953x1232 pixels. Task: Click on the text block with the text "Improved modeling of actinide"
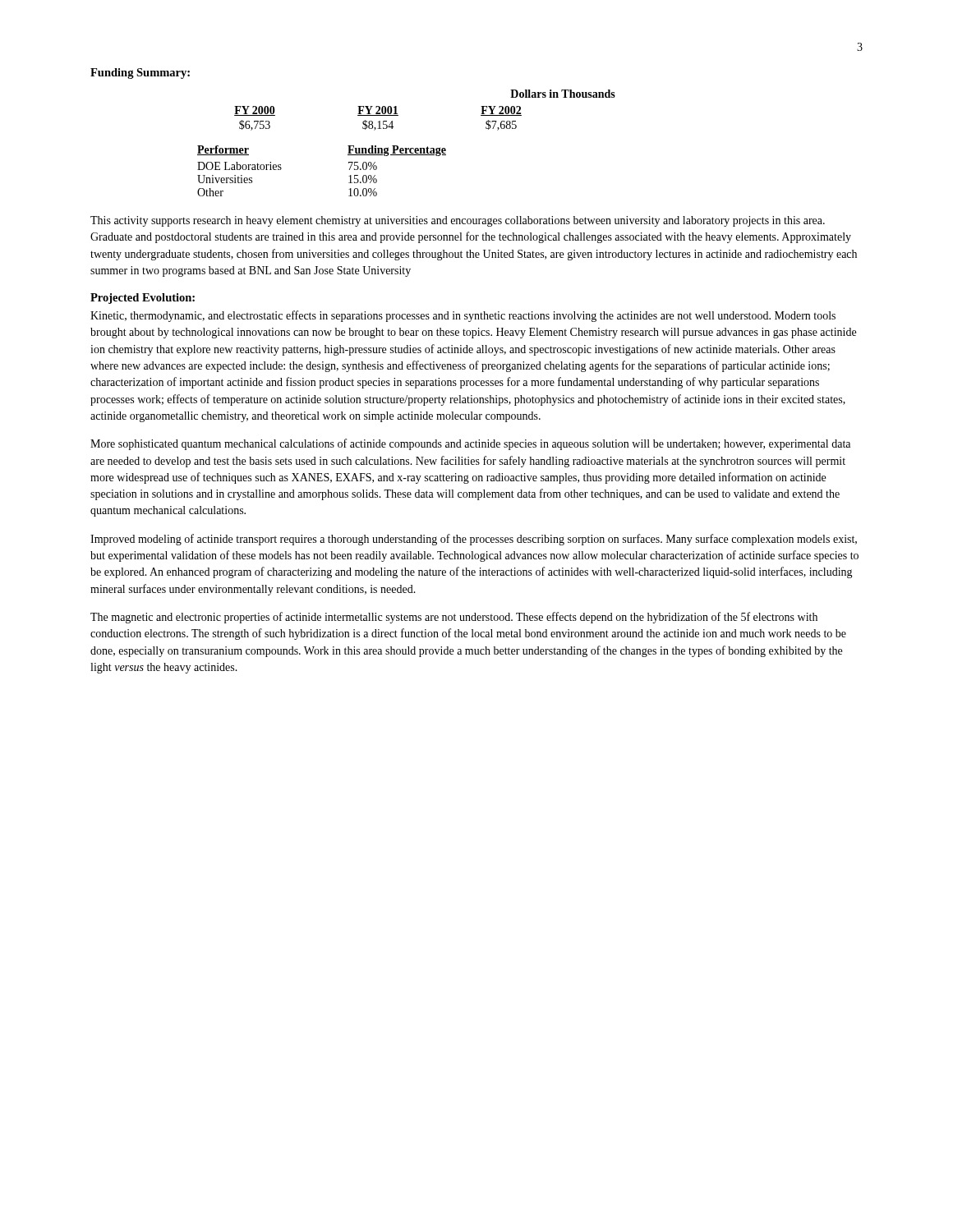[x=475, y=564]
